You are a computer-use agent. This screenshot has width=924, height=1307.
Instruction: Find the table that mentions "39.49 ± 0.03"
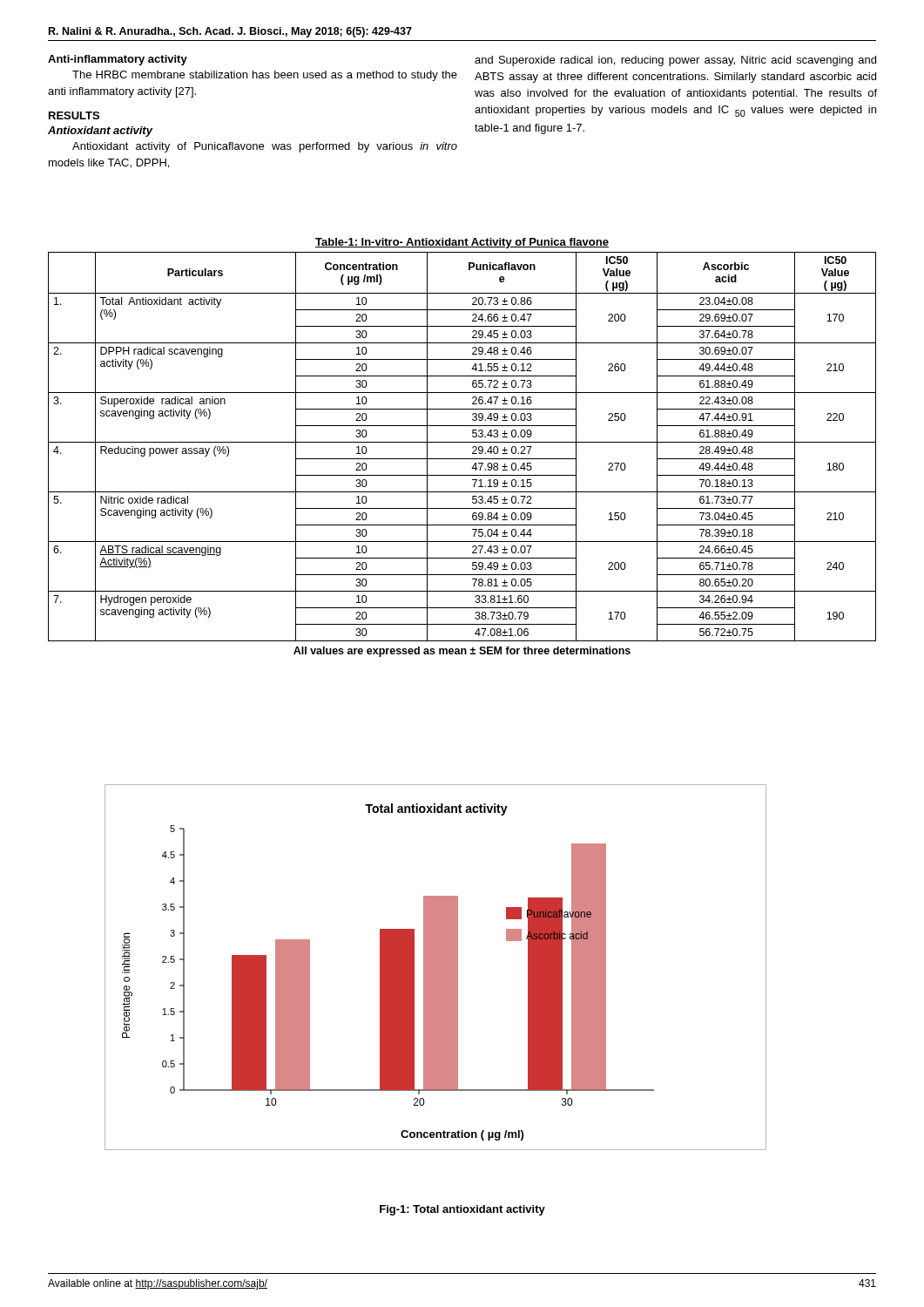(462, 447)
